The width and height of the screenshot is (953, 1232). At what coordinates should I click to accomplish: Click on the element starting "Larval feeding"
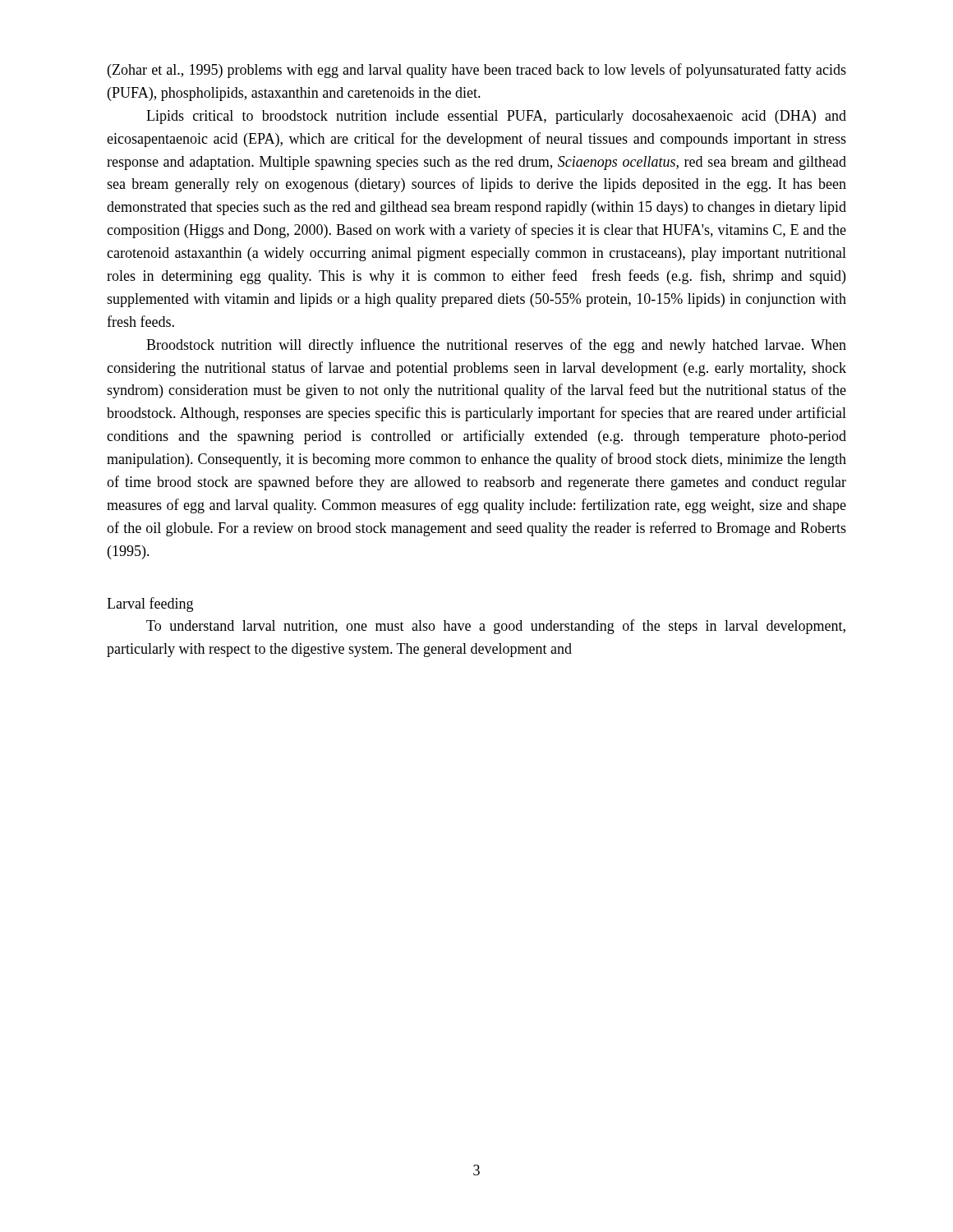tap(150, 605)
